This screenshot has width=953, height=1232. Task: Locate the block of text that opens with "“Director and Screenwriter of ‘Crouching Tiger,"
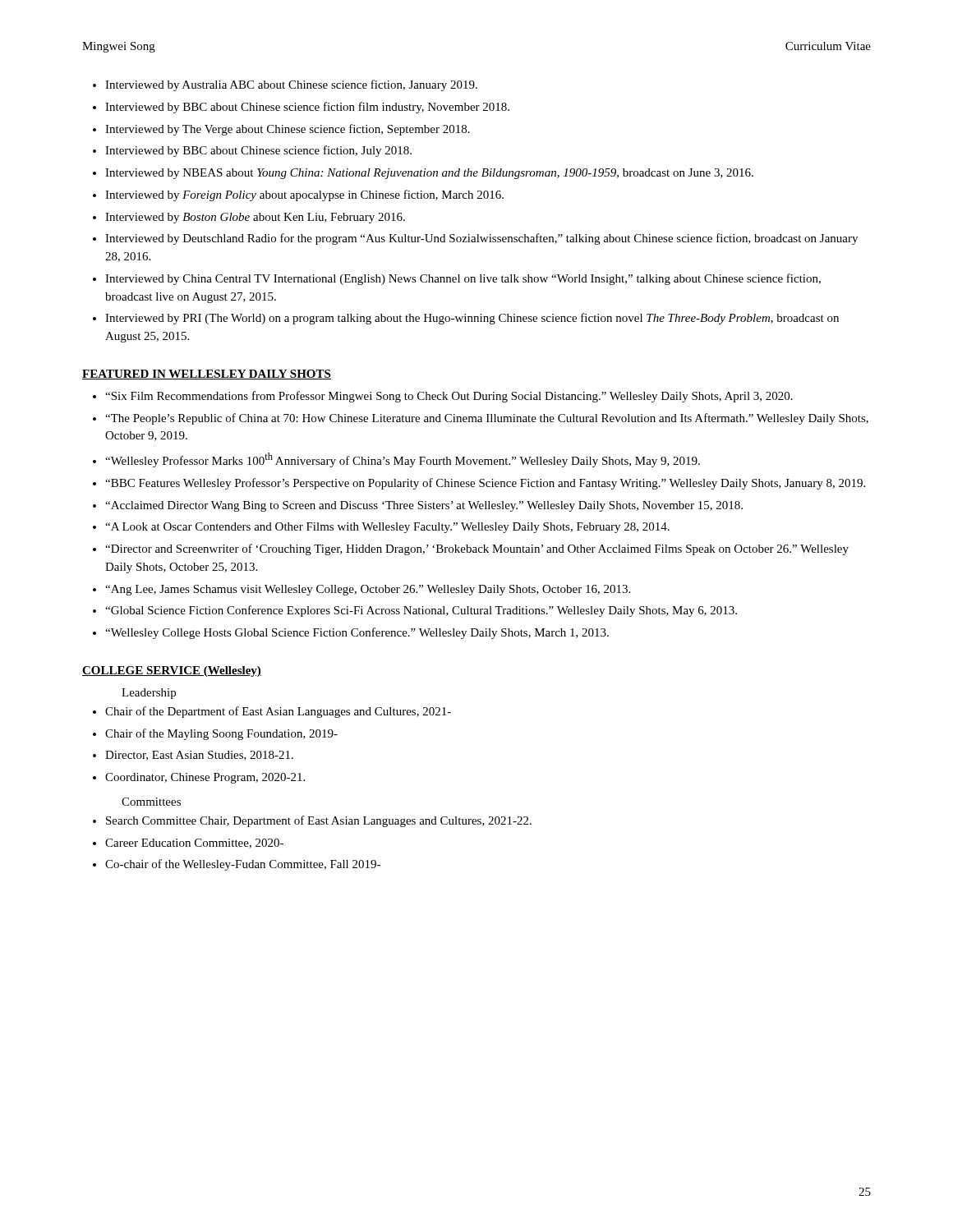[x=477, y=558]
